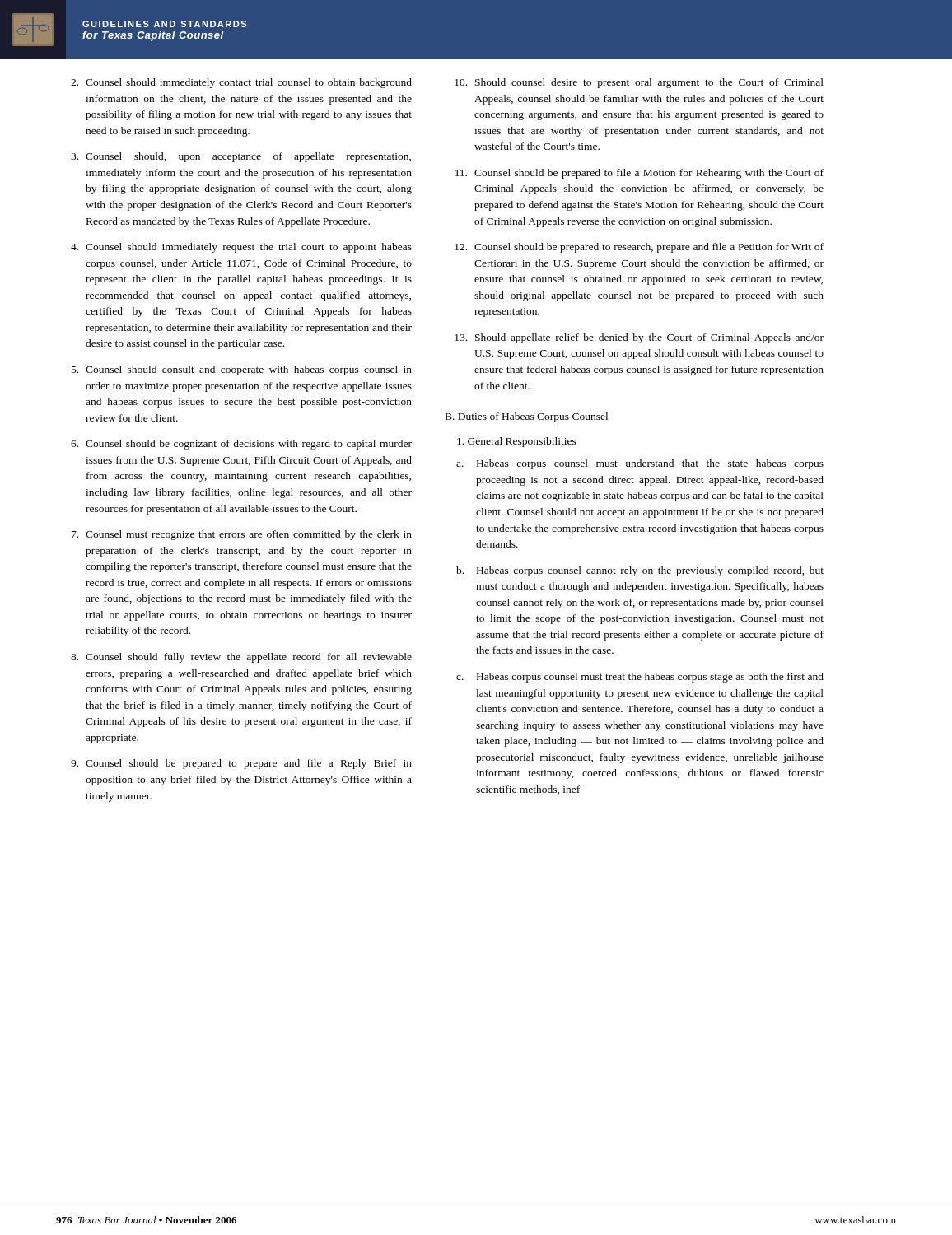Click on the text block starting "2. Counsel should immediately contact trial"

(x=234, y=106)
